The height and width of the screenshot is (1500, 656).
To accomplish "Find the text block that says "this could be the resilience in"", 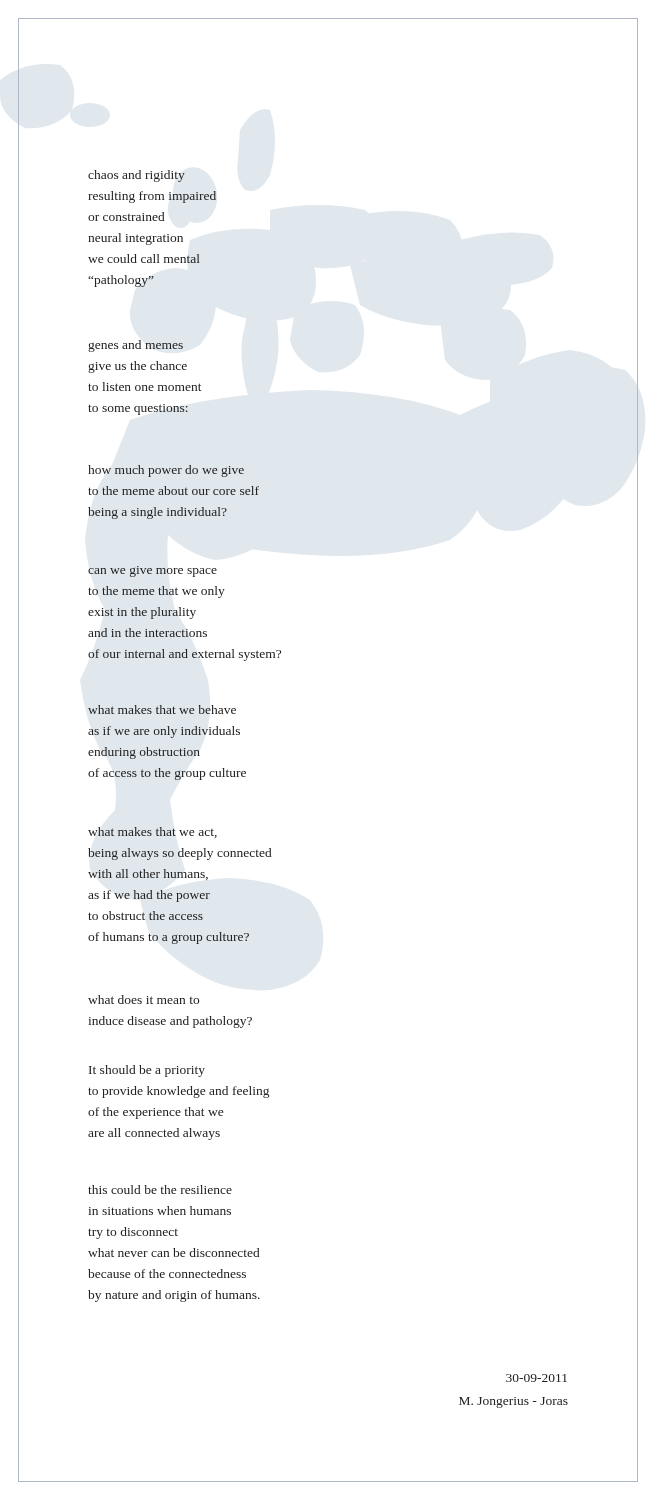I will click(x=174, y=1242).
